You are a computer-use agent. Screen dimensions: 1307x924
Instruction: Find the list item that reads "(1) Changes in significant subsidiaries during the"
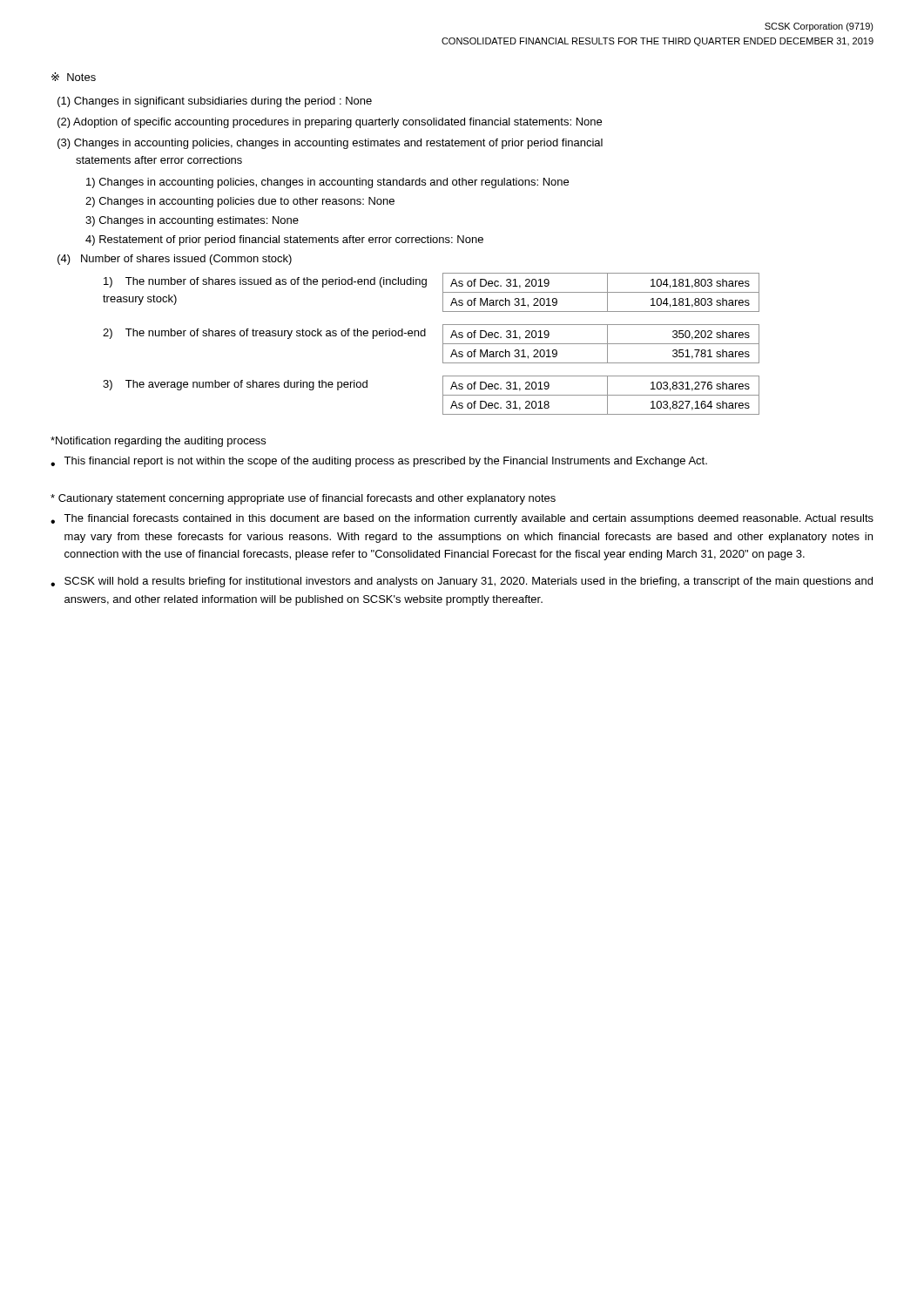pyautogui.click(x=211, y=101)
